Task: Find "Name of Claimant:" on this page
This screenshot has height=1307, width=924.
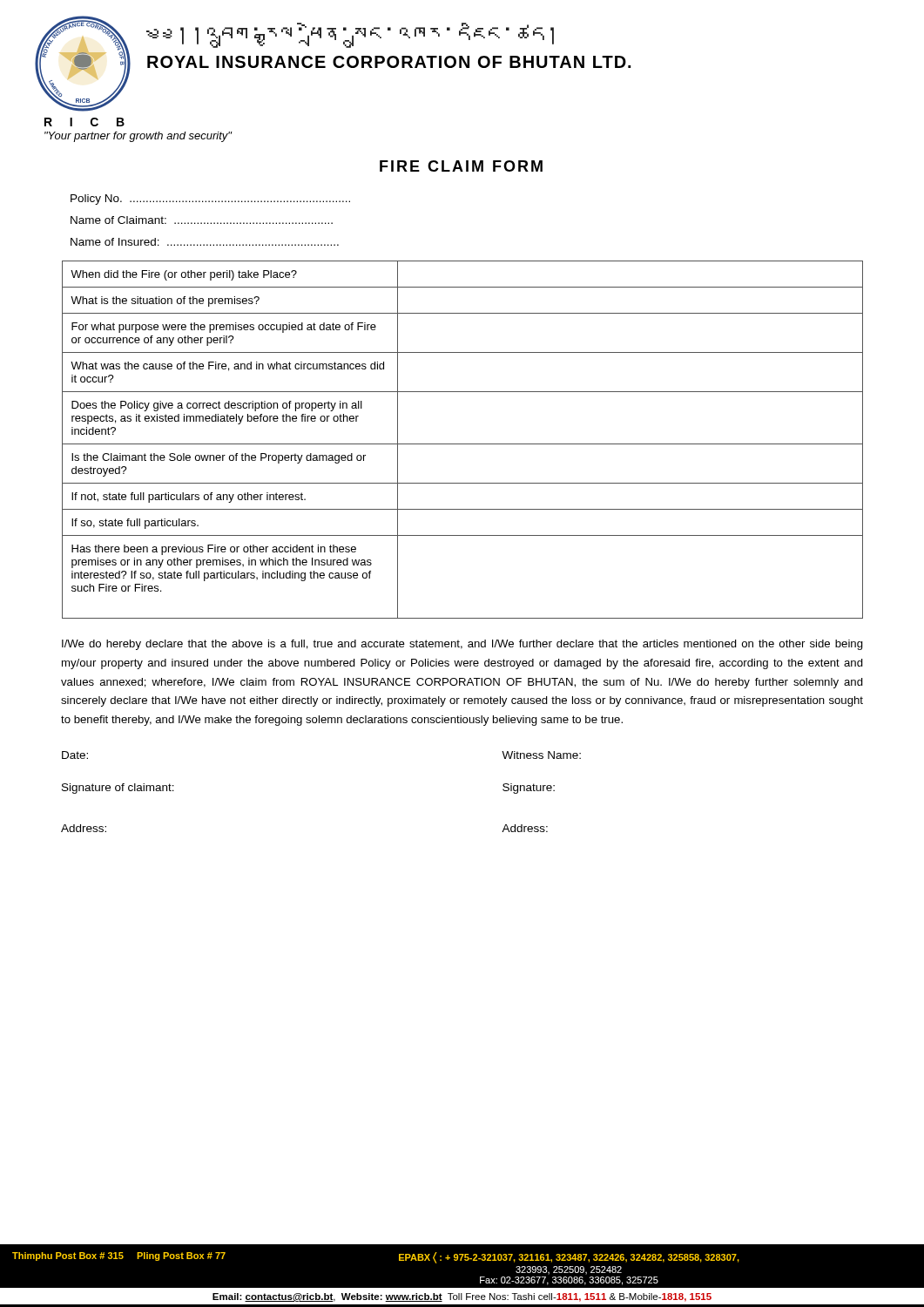Action: [202, 220]
